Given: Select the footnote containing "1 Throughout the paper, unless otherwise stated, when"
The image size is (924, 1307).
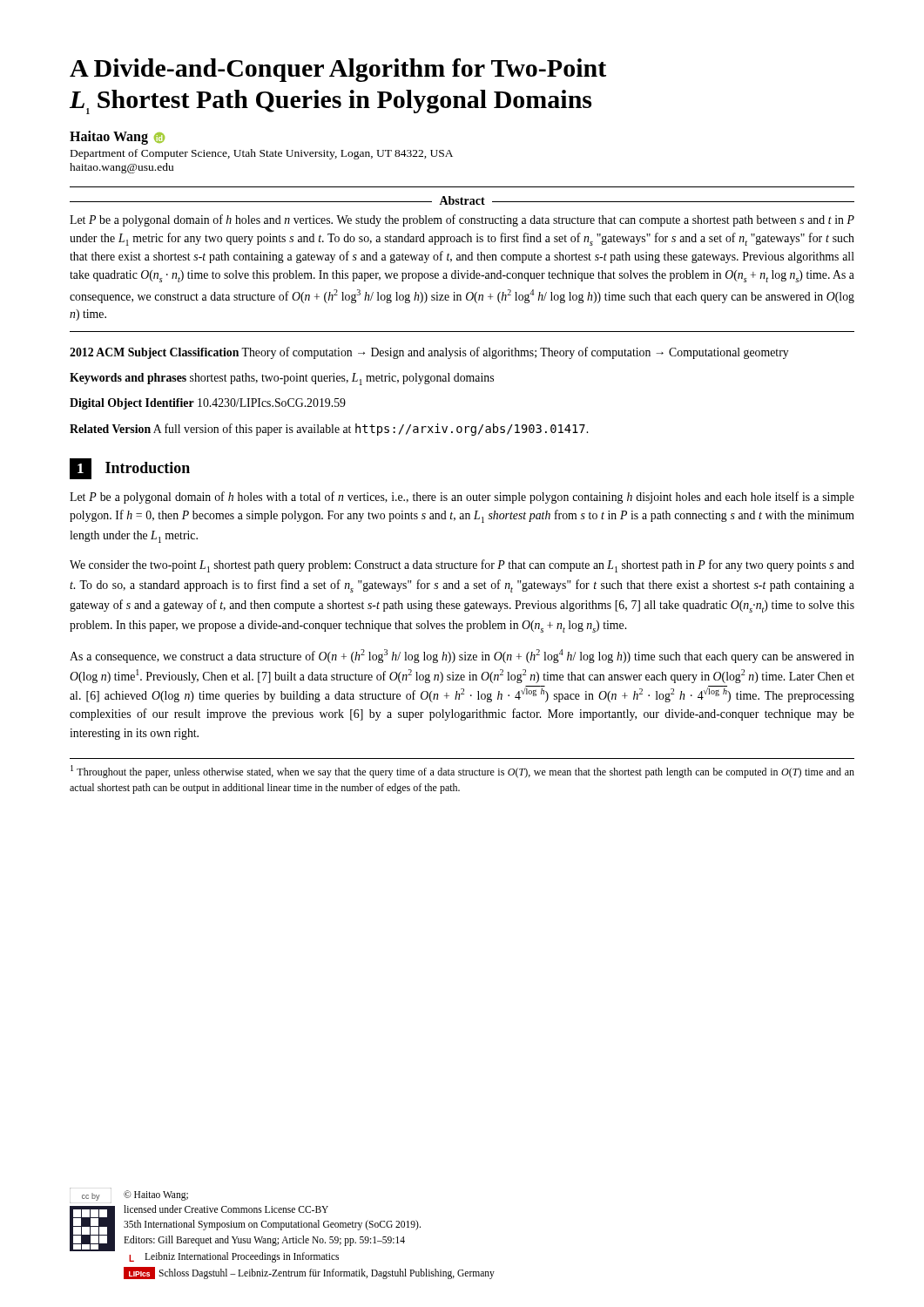Looking at the screenshot, I should tap(462, 778).
